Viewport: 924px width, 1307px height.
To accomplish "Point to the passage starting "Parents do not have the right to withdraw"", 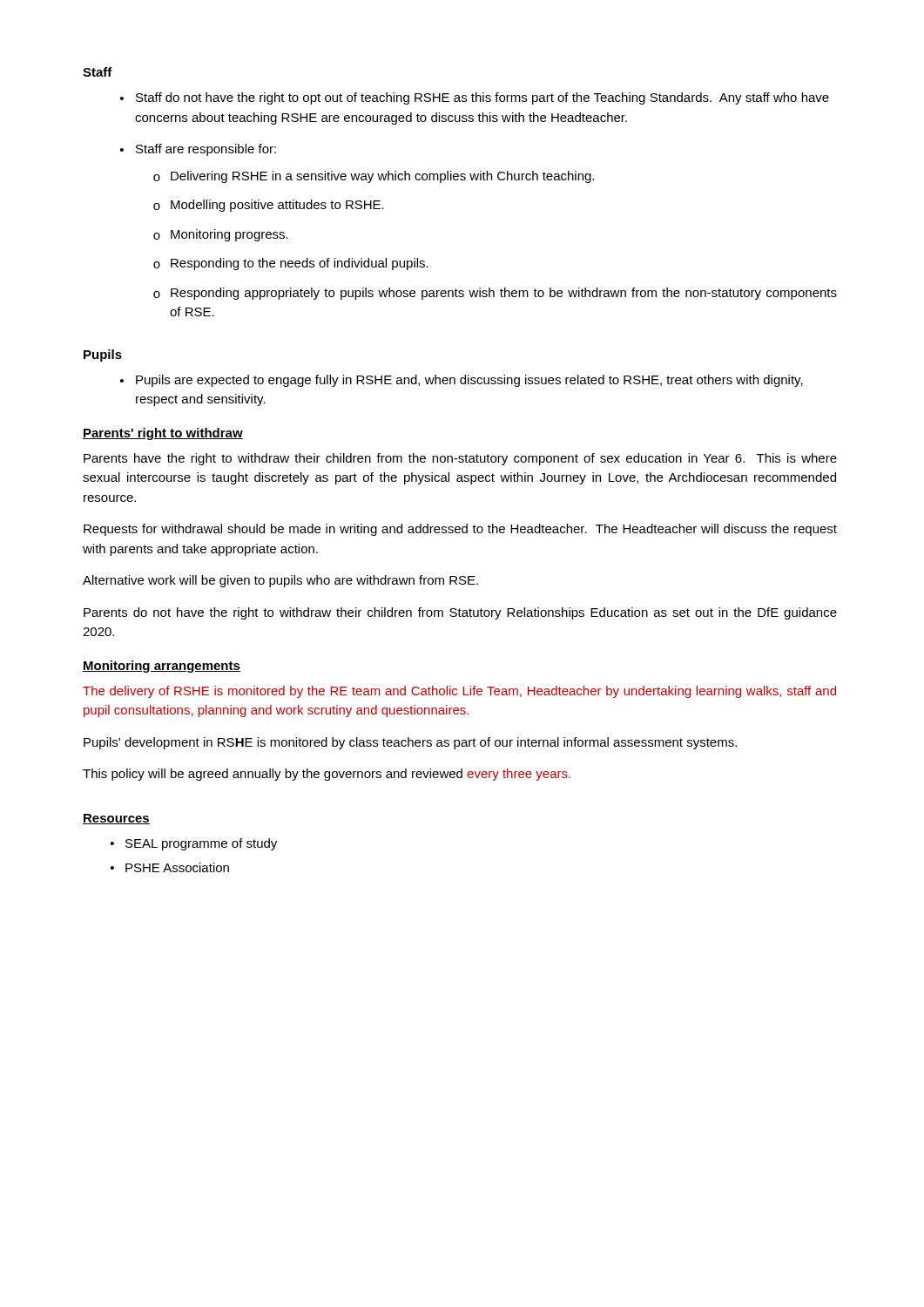I will (x=460, y=621).
